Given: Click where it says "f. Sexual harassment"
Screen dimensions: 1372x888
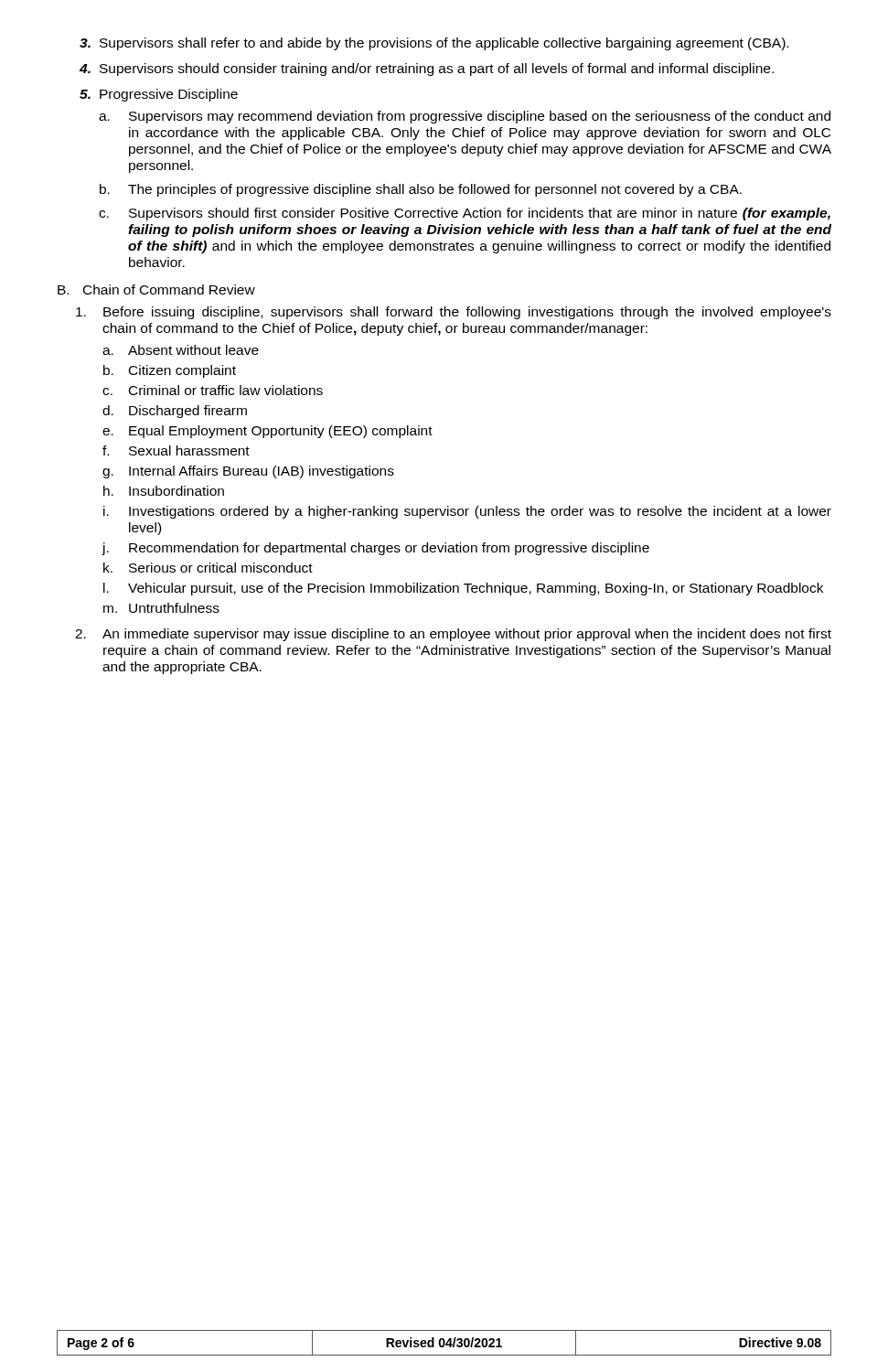Looking at the screenshot, I should point(176,450).
